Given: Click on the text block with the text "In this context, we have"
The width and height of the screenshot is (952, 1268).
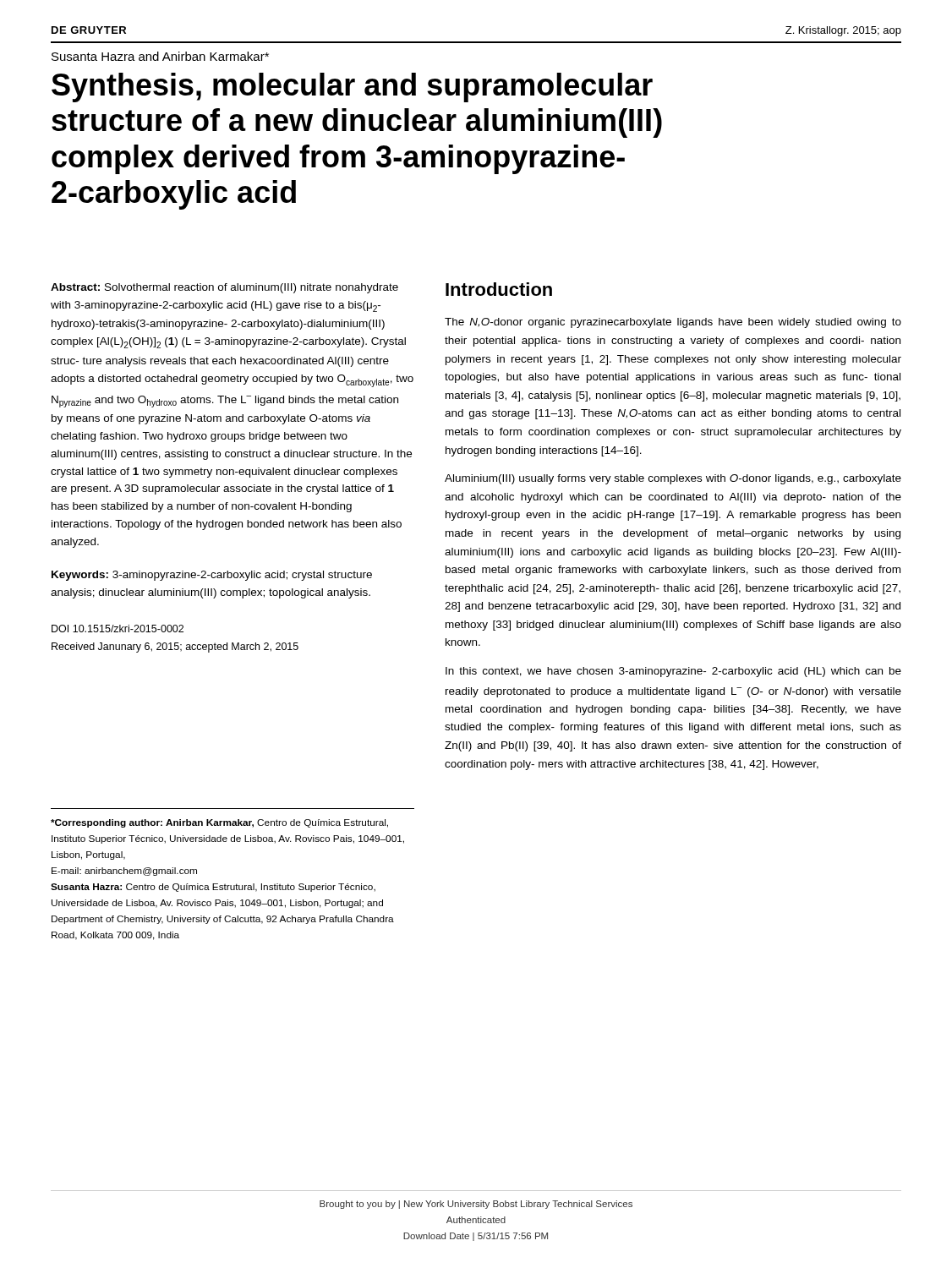Looking at the screenshot, I should click(673, 717).
